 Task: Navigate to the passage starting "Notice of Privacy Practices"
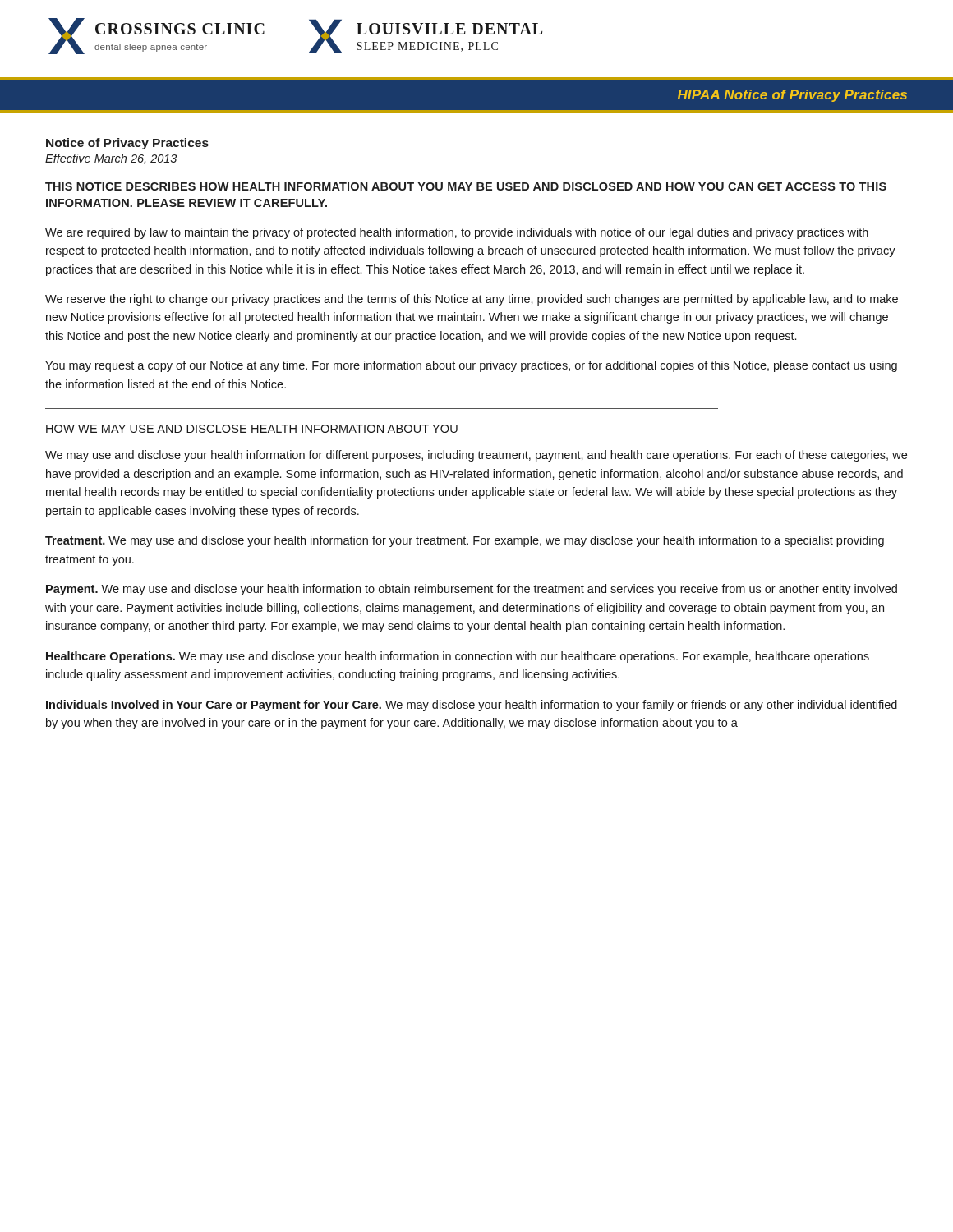pyautogui.click(x=127, y=142)
